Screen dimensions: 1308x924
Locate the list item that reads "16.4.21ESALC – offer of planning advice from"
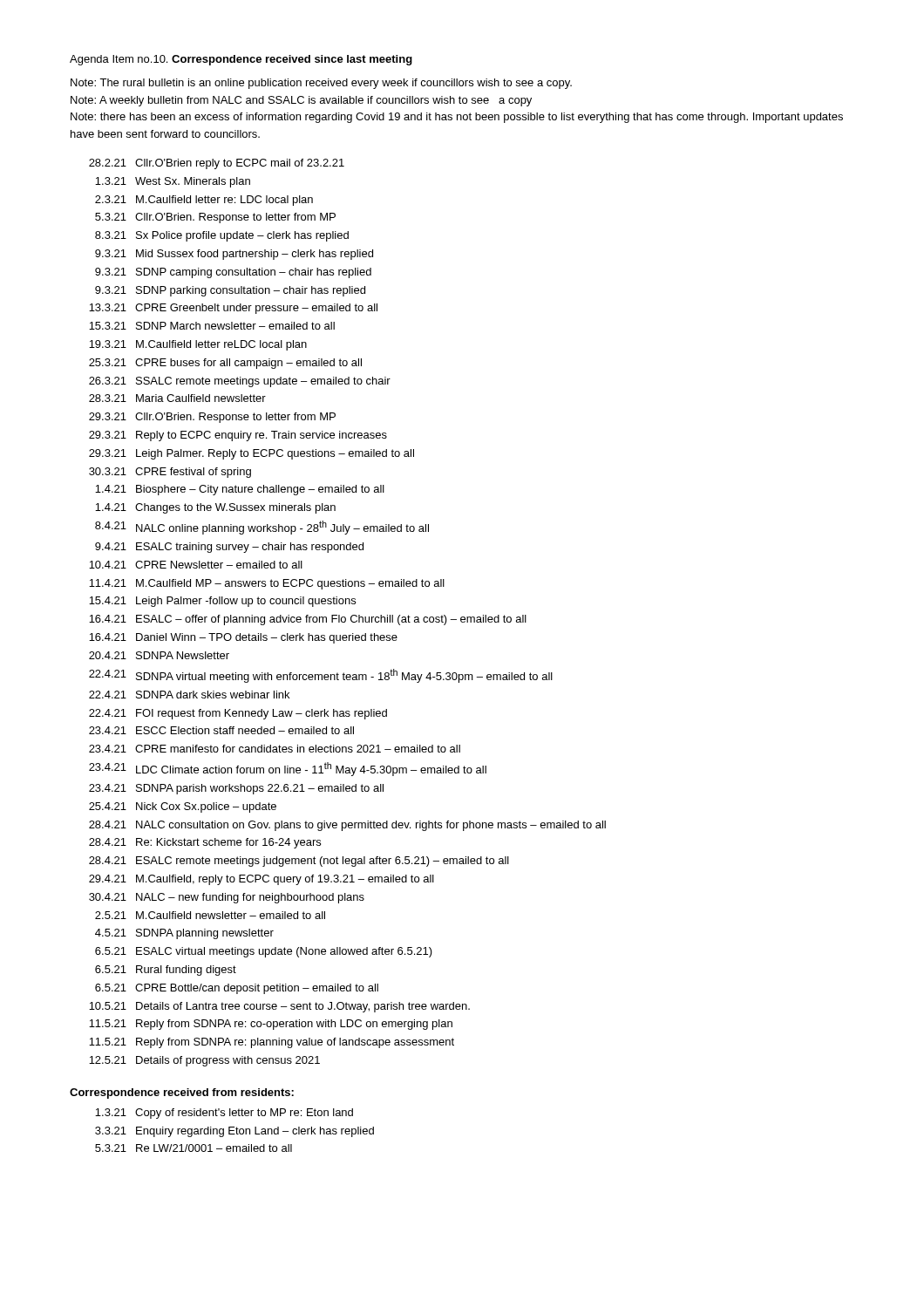click(462, 620)
